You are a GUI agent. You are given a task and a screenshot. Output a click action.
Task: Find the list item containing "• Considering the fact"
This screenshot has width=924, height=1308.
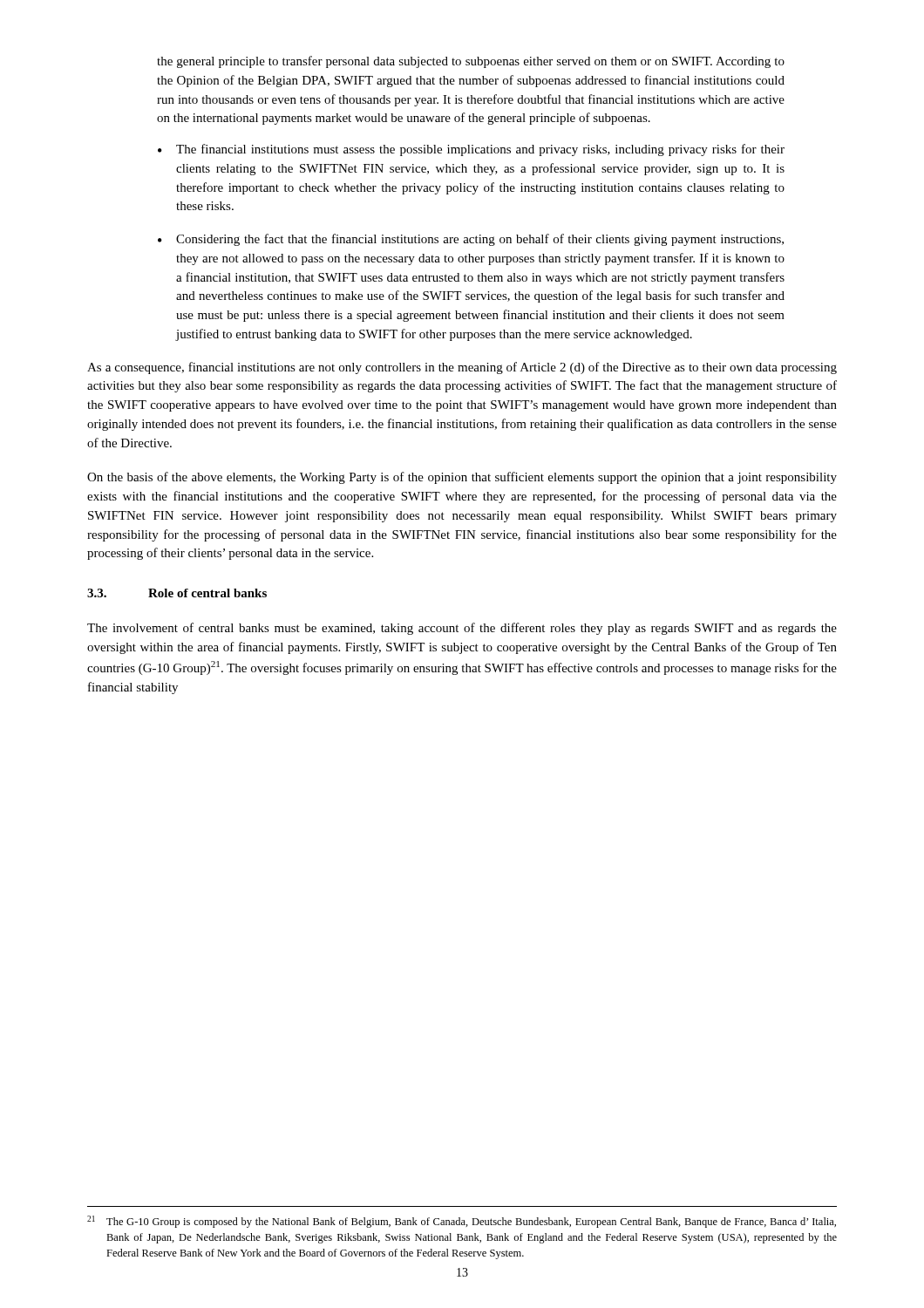click(471, 287)
